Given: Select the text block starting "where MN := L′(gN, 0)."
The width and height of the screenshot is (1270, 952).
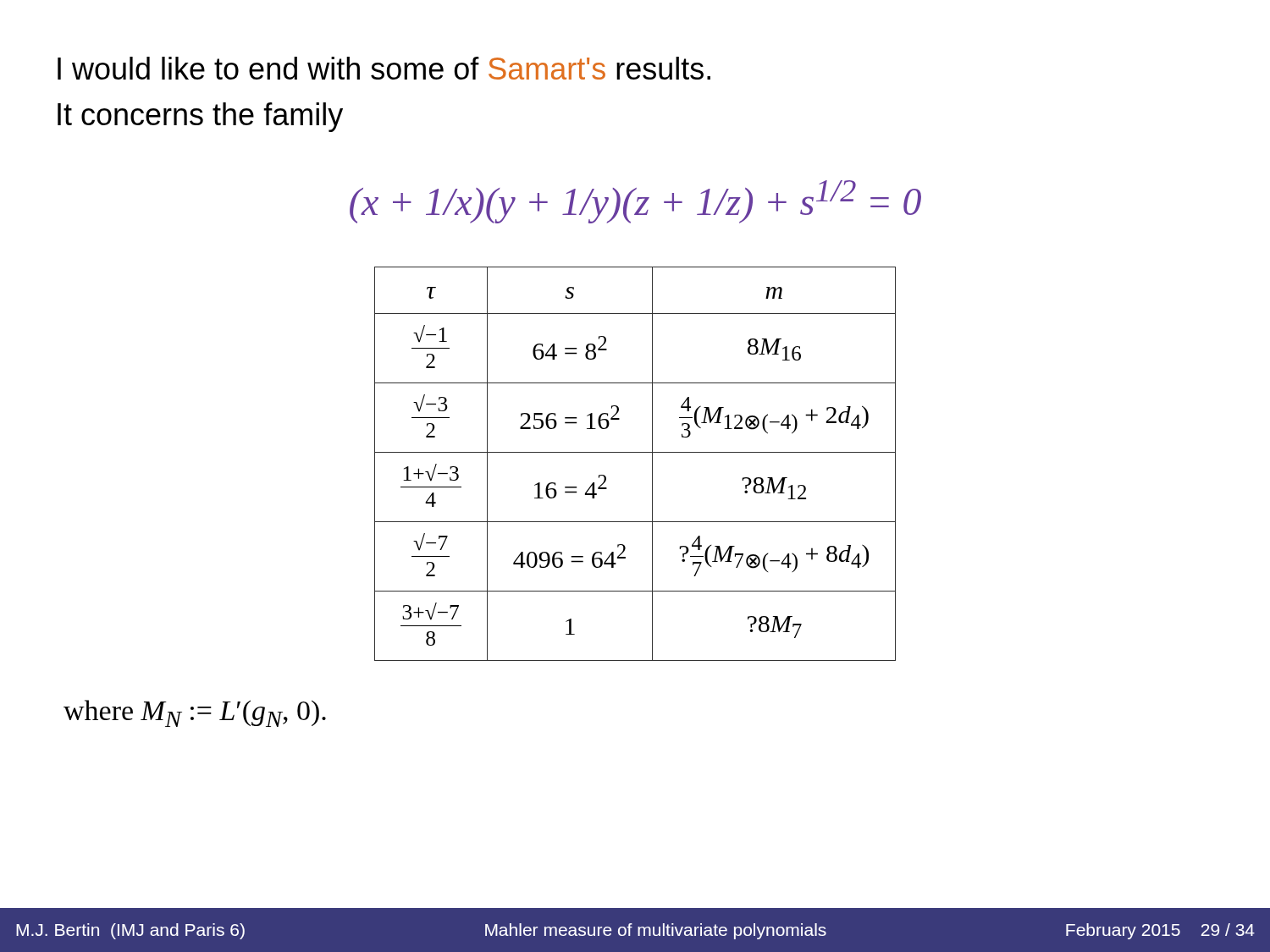Looking at the screenshot, I should click(x=196, y=714).
